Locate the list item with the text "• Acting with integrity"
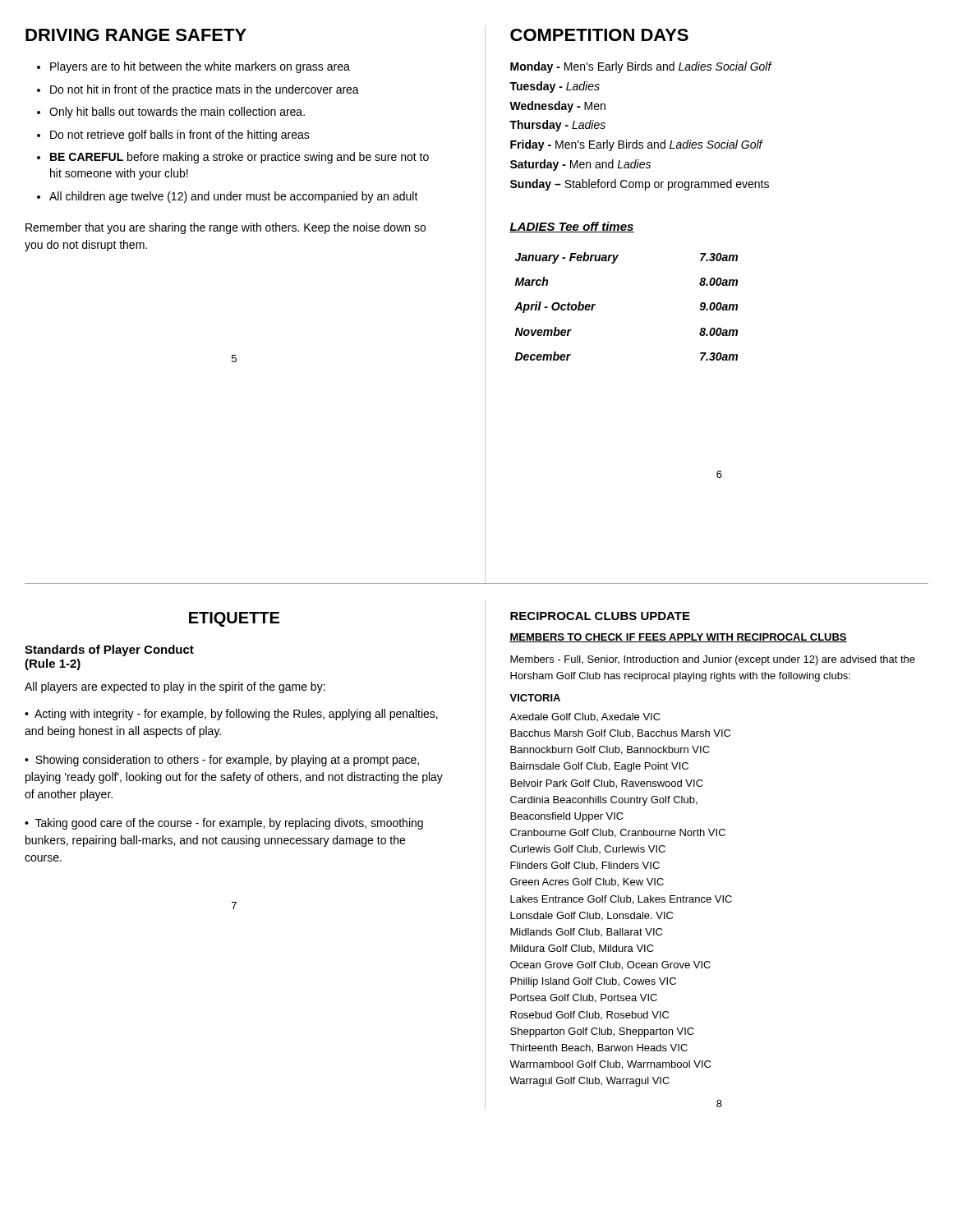The height and width of the screenshot is (1232, 953). tap(232, 722)
